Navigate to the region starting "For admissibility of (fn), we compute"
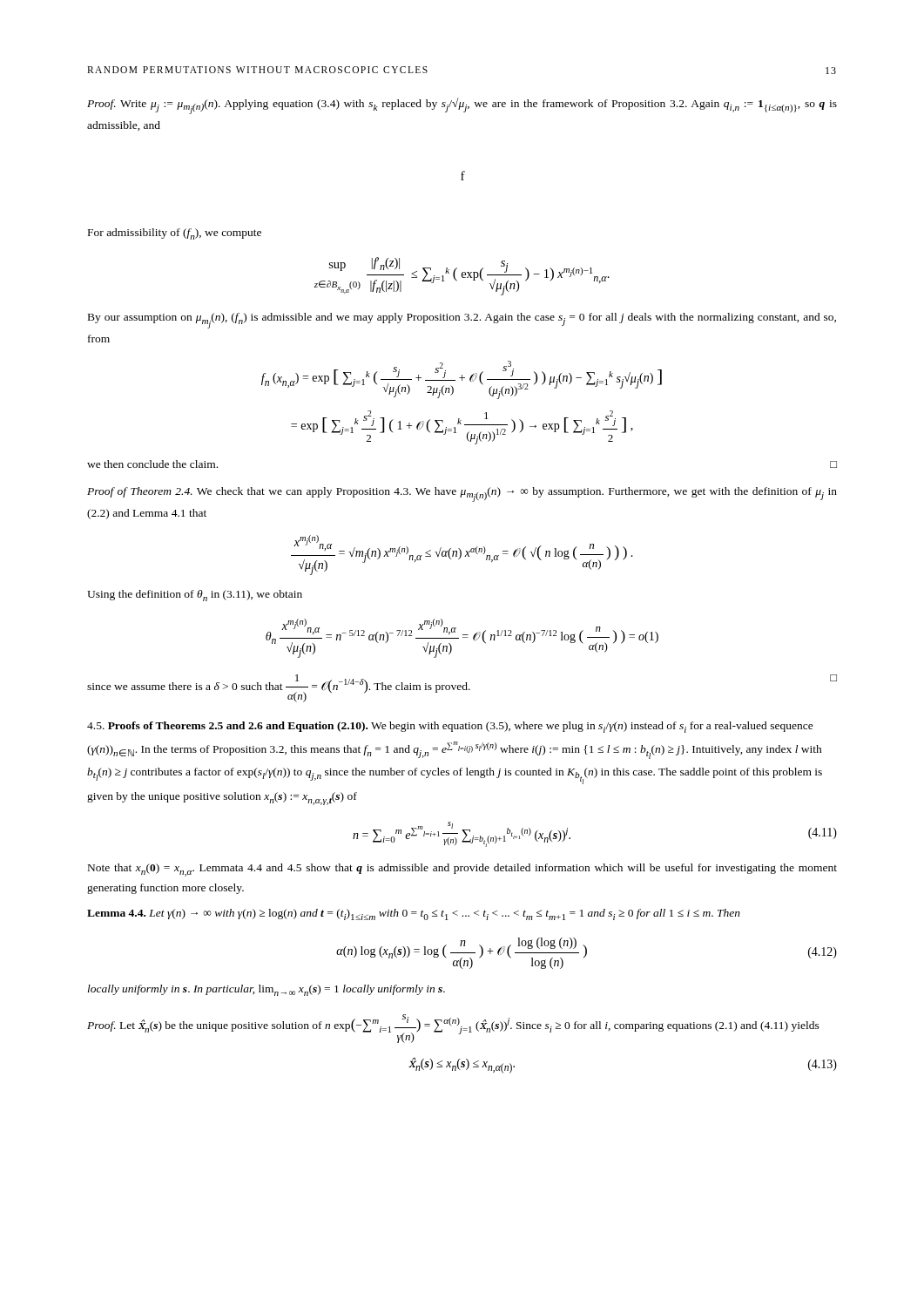 tap(174, 233)
